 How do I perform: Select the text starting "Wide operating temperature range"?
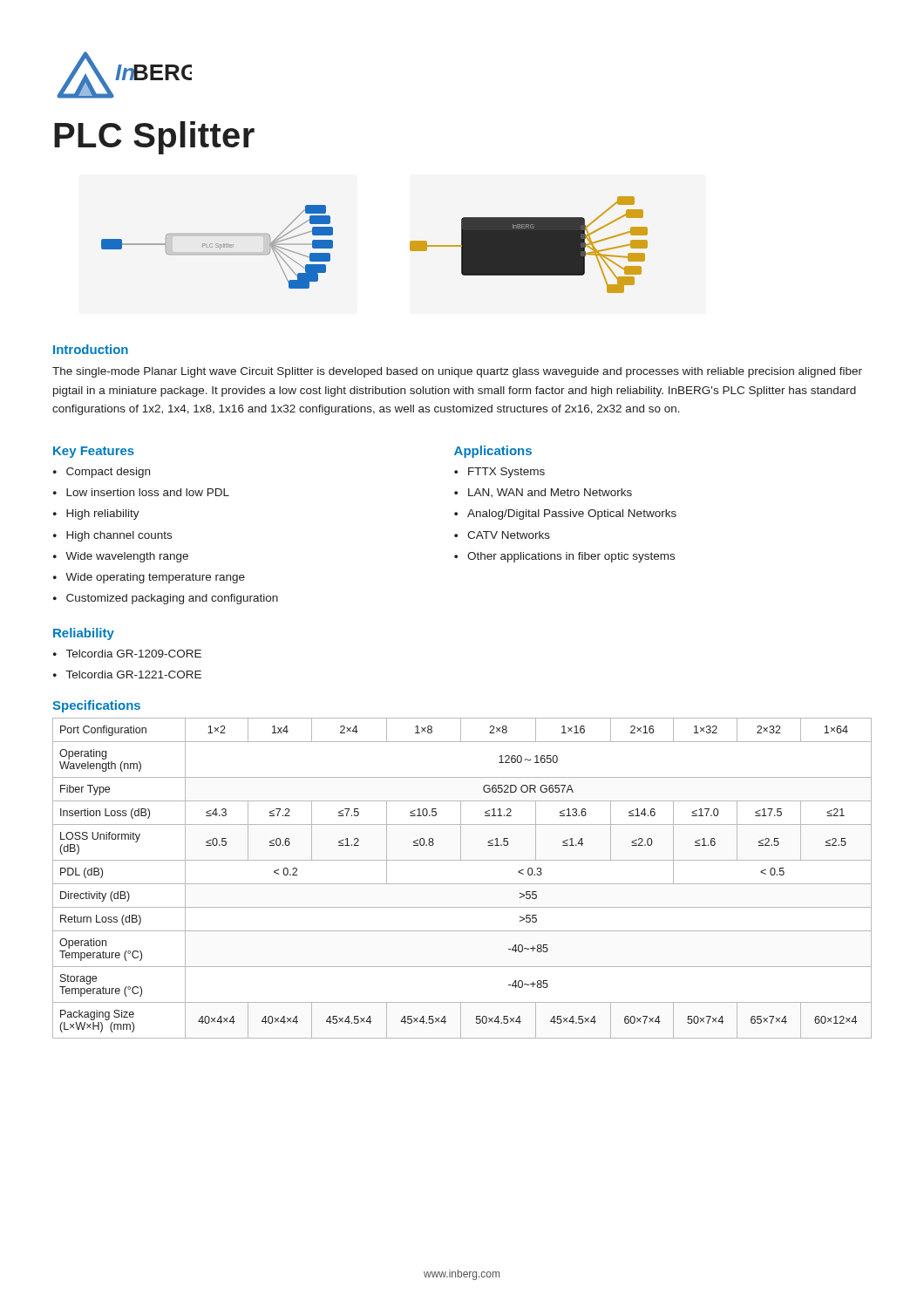(155, 577)
